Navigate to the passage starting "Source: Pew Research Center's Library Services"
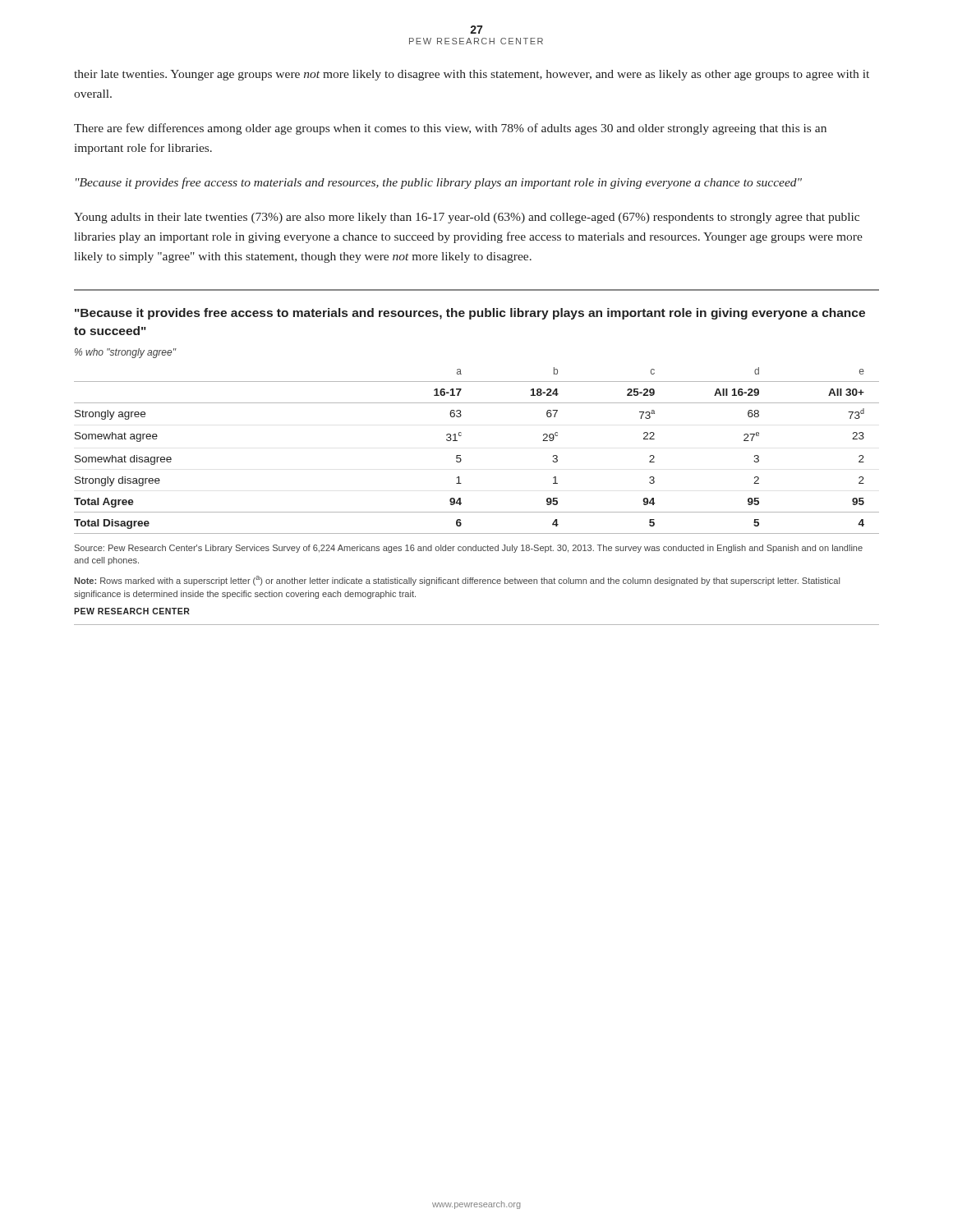Screen dimensions: 1232x953 click(x=468, y=554)
